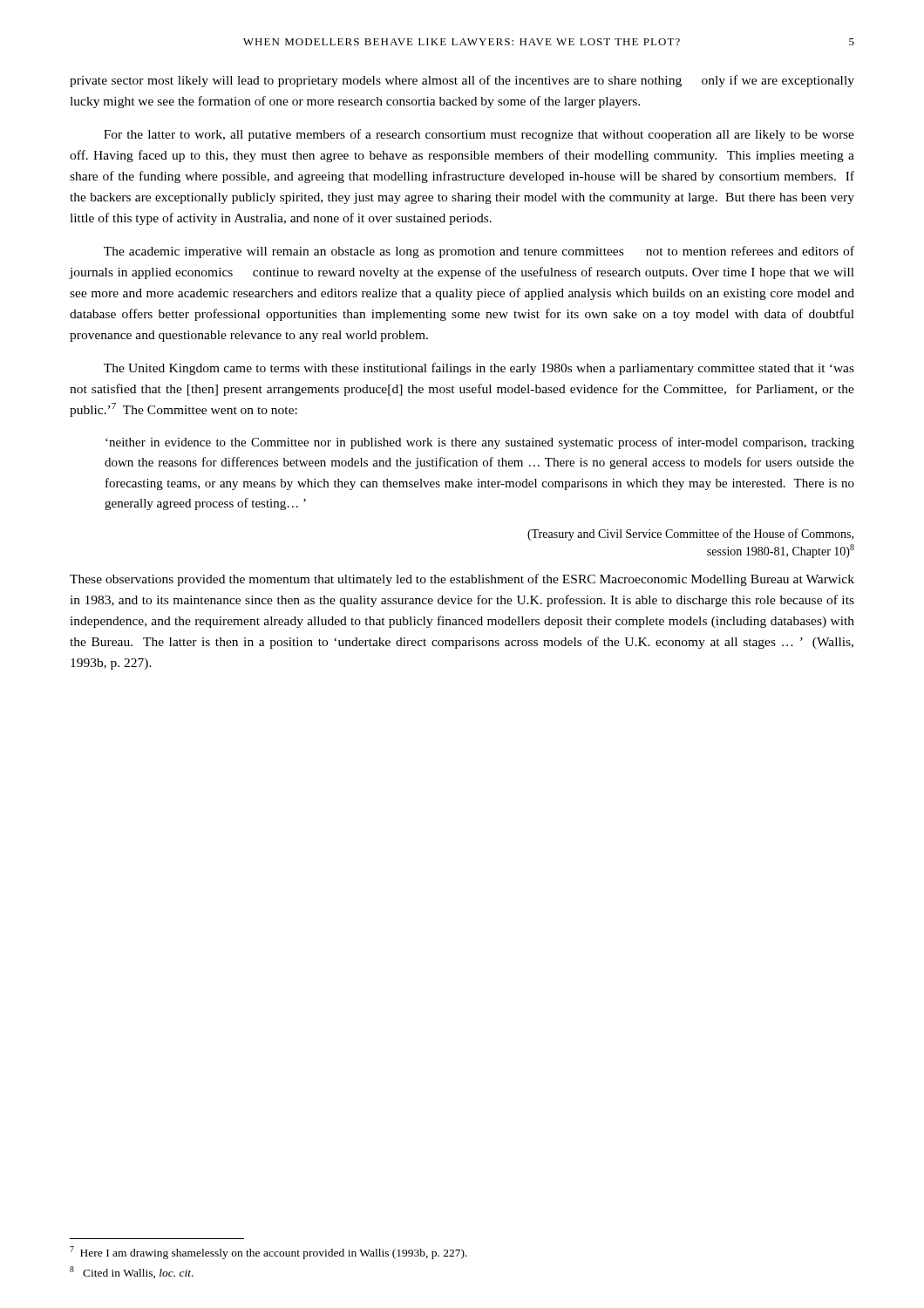
Task: Find the text block that says "For the latter to"
Action: coord(462,176)
